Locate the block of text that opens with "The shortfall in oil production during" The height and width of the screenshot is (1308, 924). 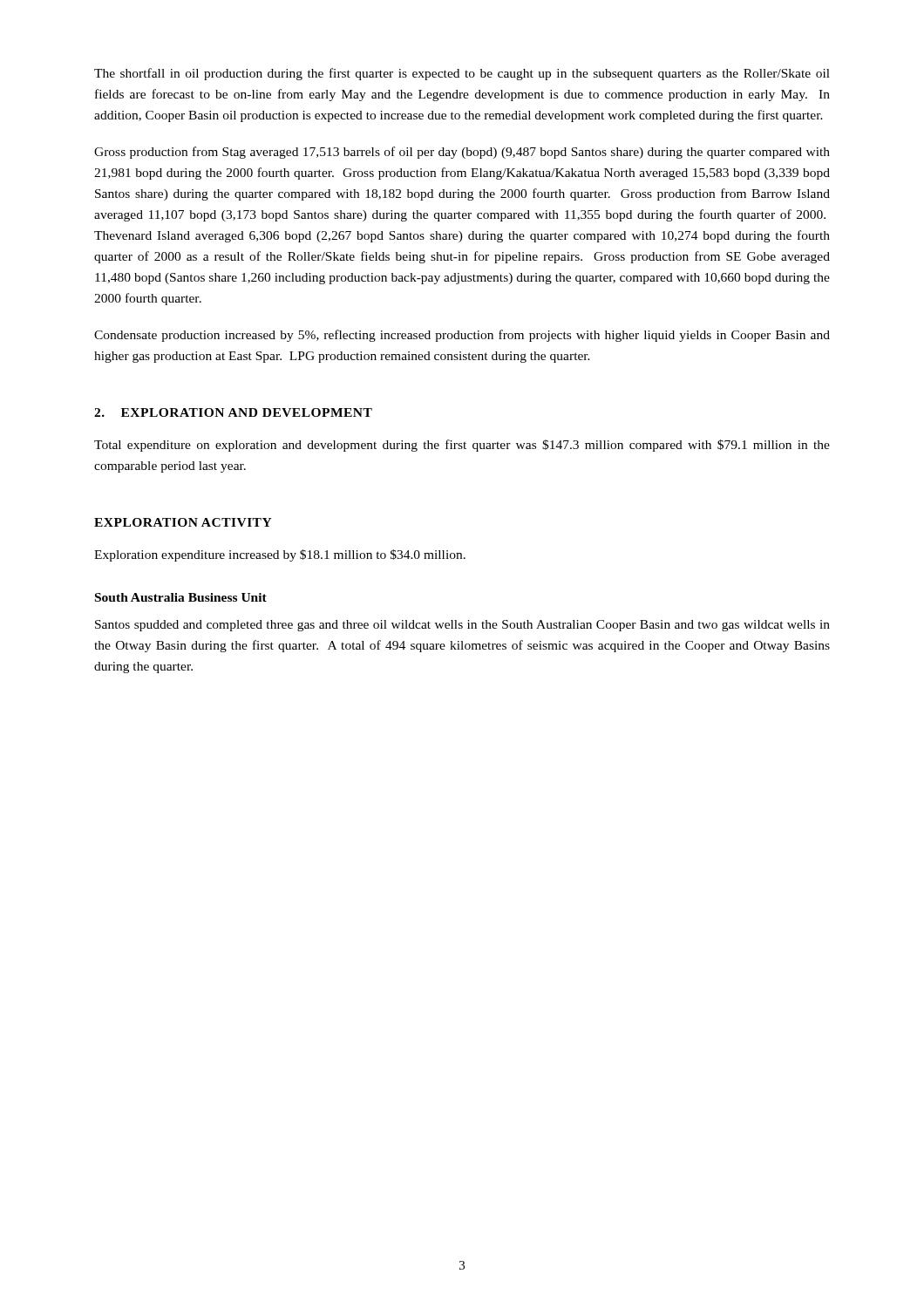pos(462,94)
